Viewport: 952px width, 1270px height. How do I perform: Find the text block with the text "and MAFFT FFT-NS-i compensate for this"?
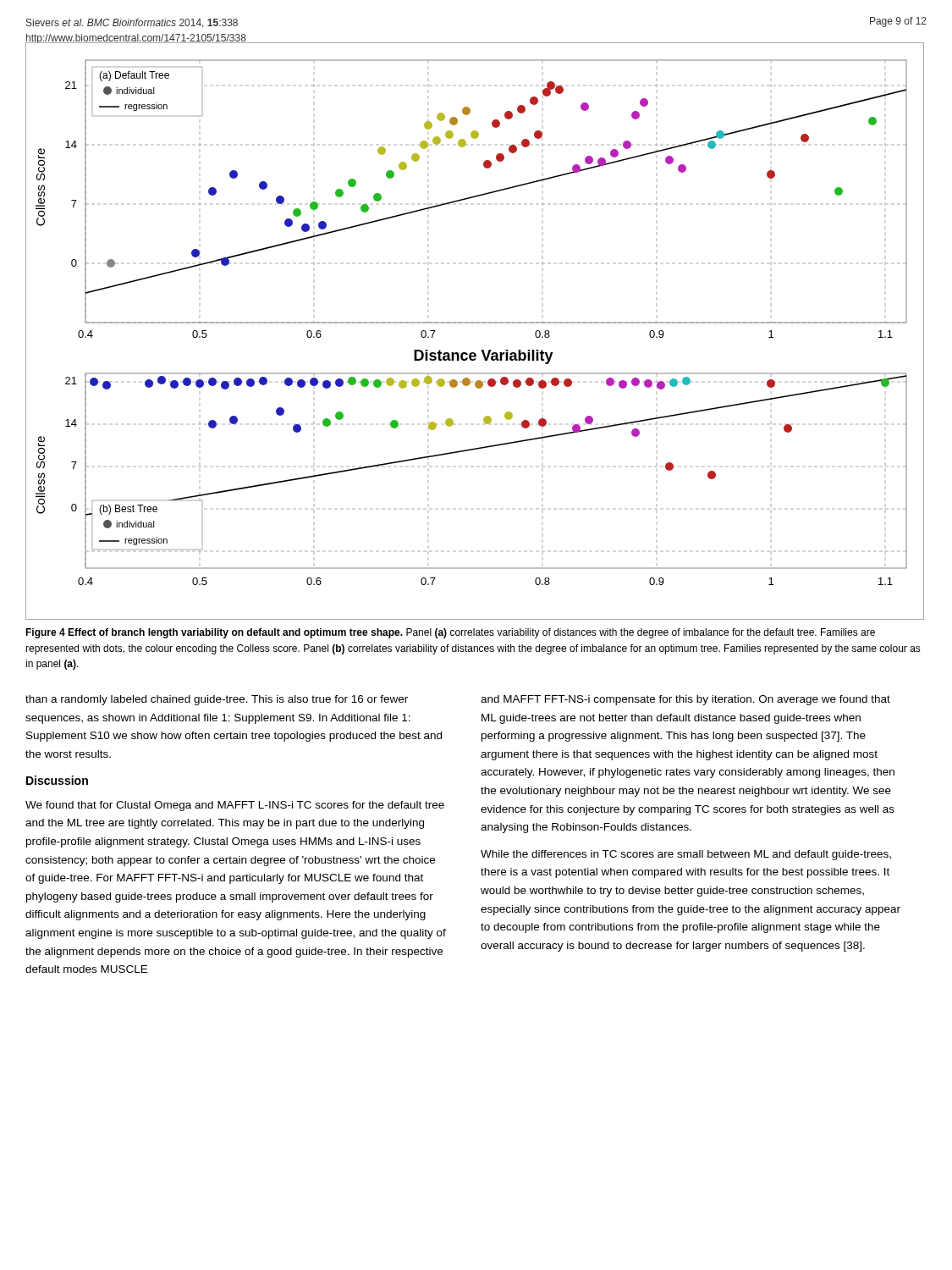(x=691, y=822)
